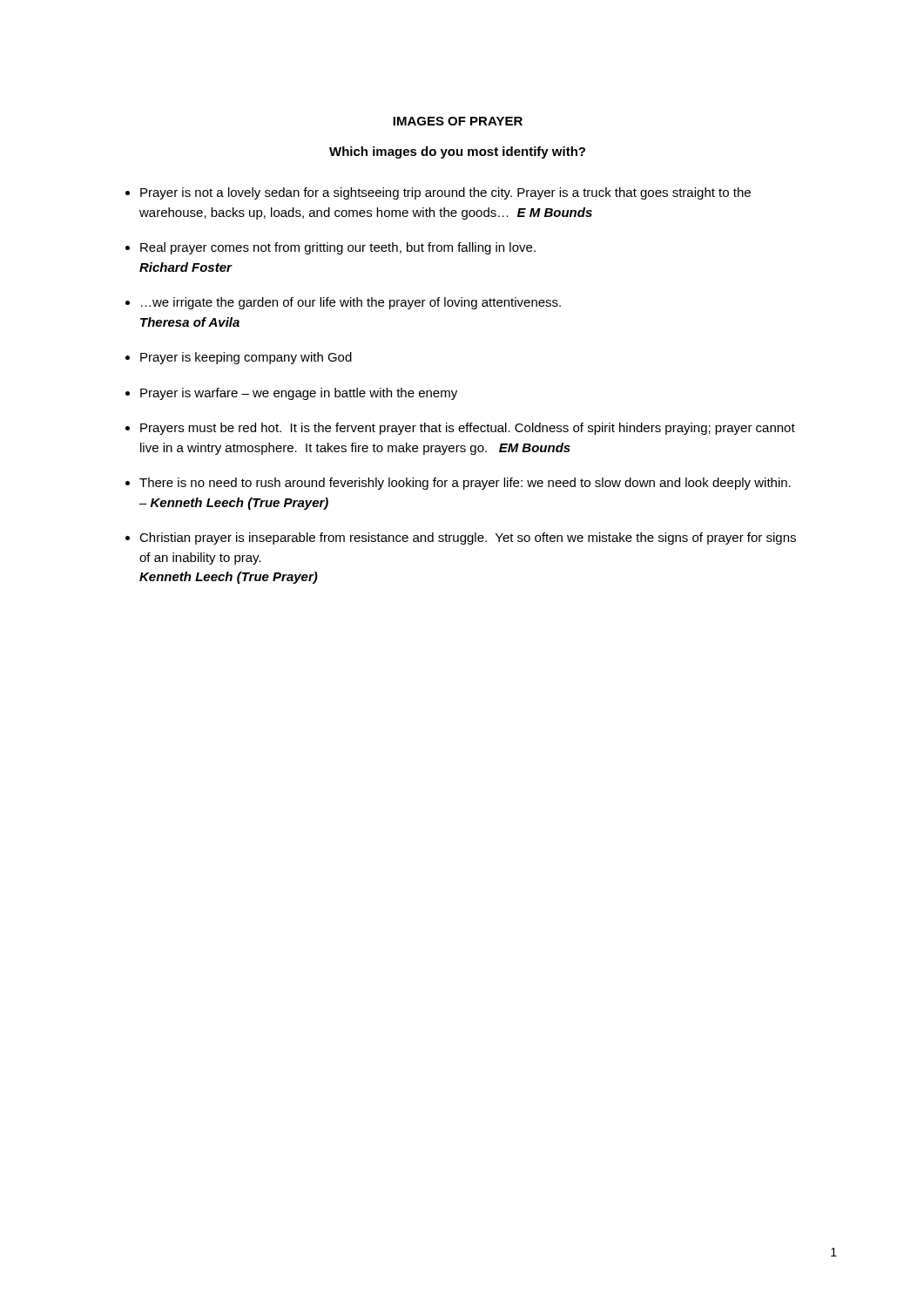Select the section header that reads "Which images do you most identify with?"
924x1307 pixels.
(x=458, y=151)
